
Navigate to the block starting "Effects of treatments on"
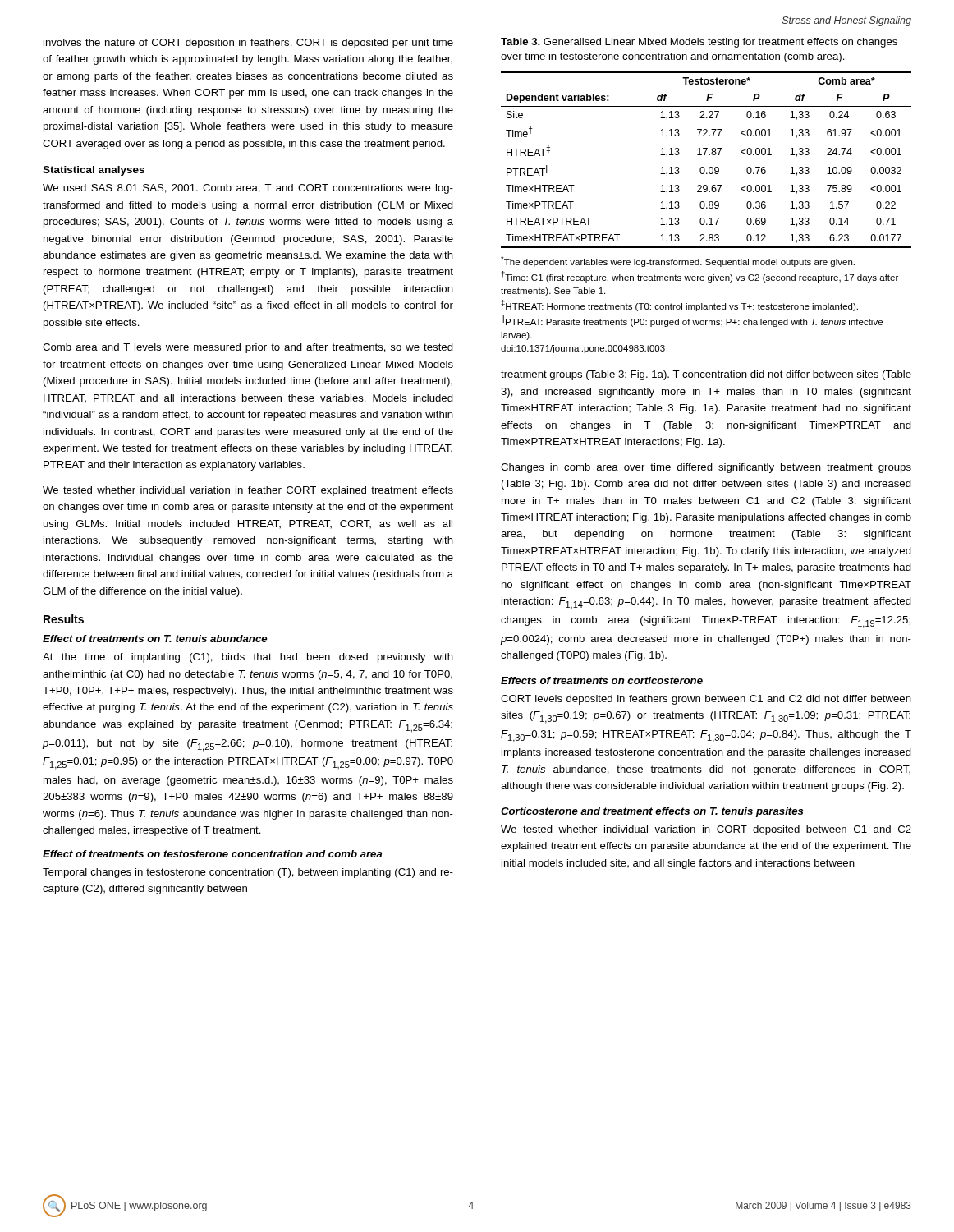tap(602, 680)
